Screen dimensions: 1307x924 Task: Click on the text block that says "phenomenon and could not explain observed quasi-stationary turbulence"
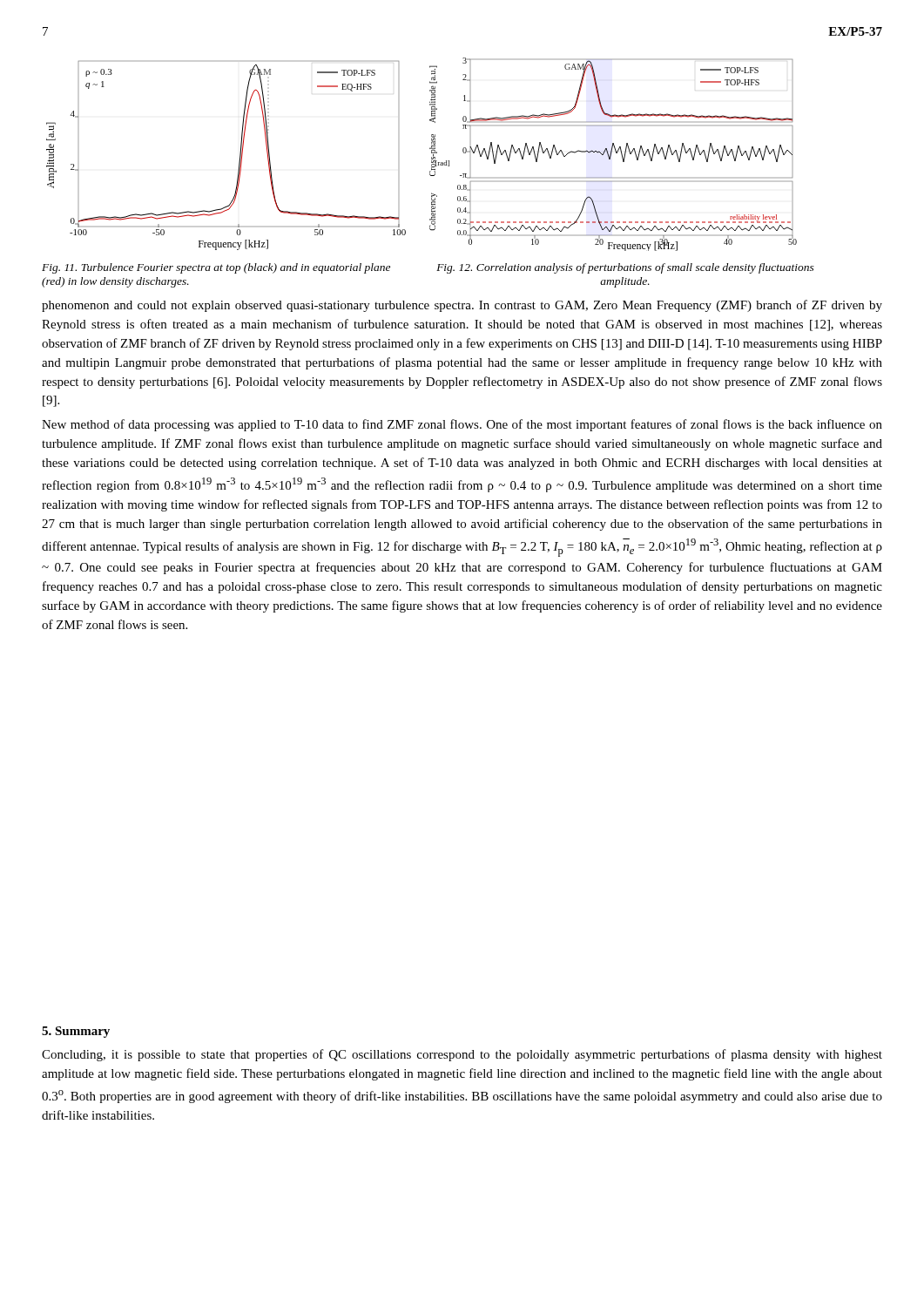click(462, 466)
